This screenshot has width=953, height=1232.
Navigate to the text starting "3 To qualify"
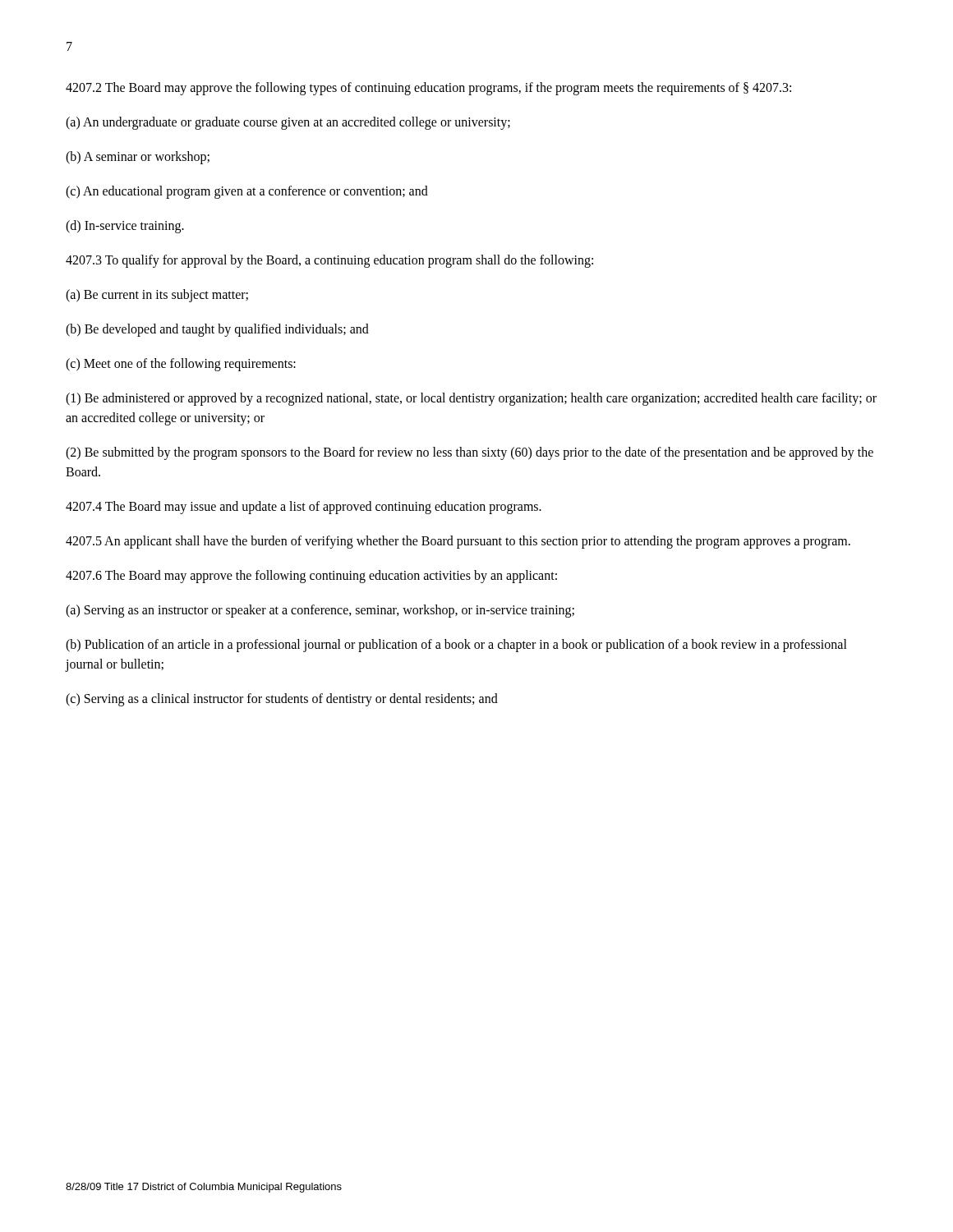click(330, 260)
